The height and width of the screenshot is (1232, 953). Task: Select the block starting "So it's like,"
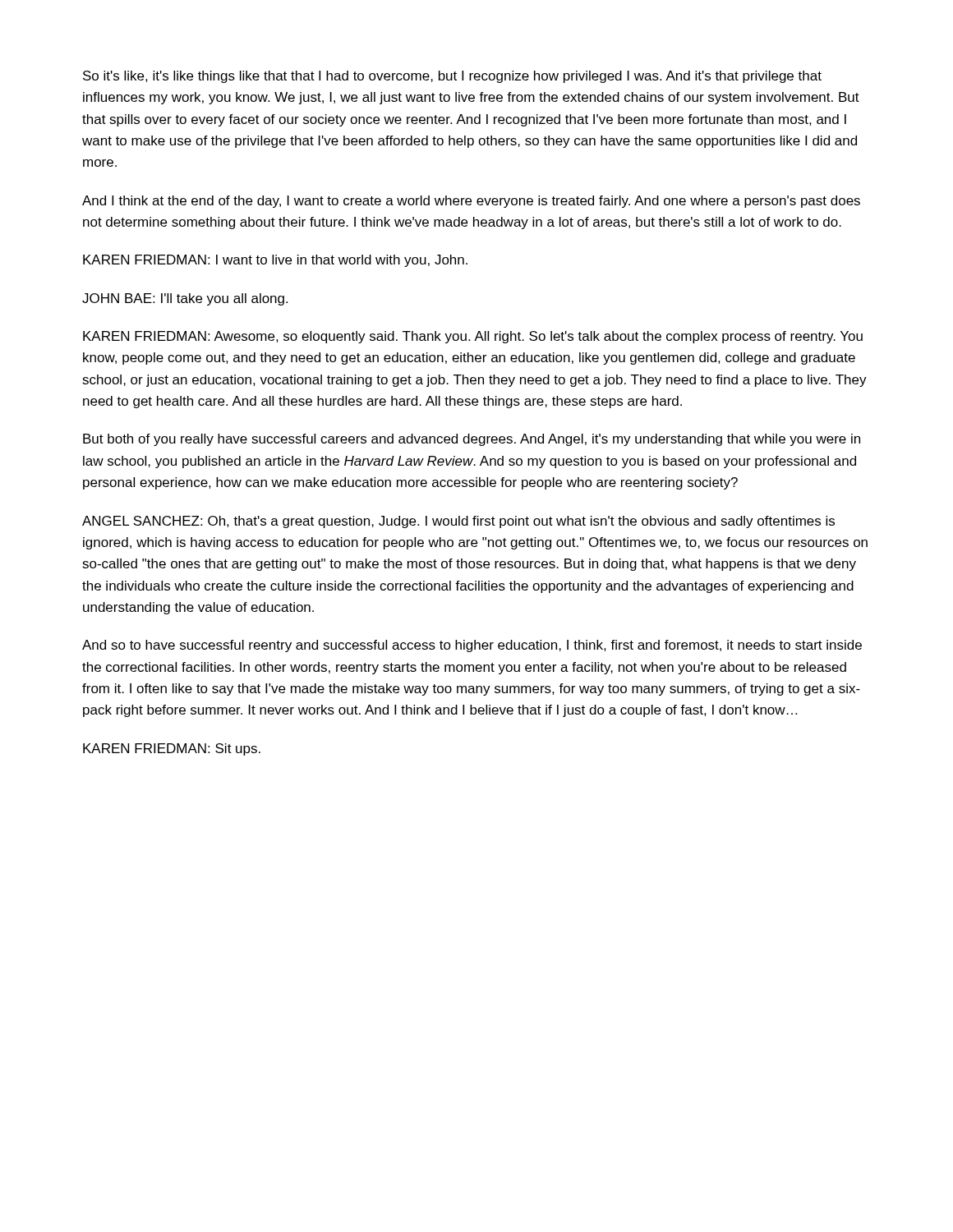pos(471,119)
